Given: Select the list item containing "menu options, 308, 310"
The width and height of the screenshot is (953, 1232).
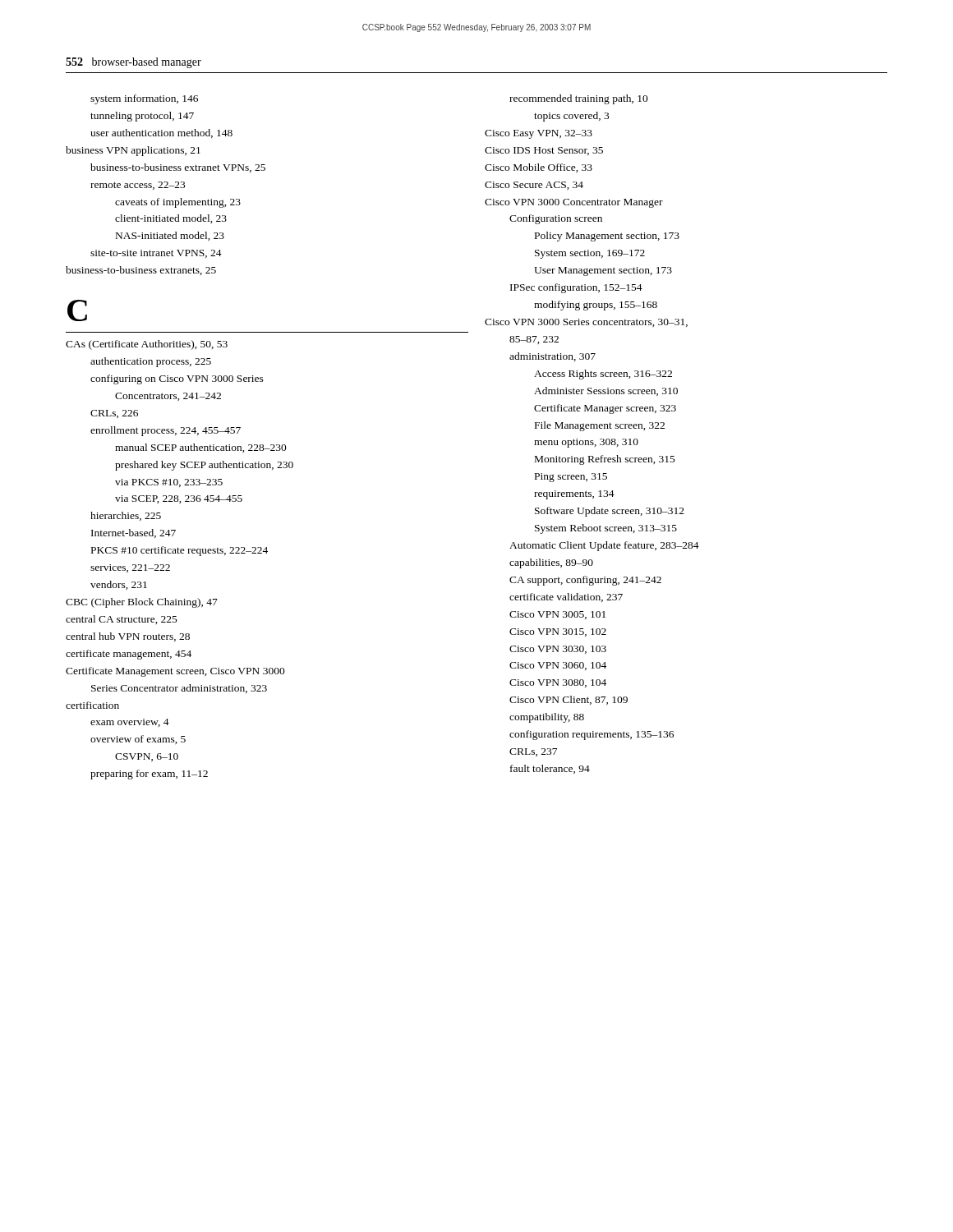Looking at the screenshot, I should pos(586,442).
